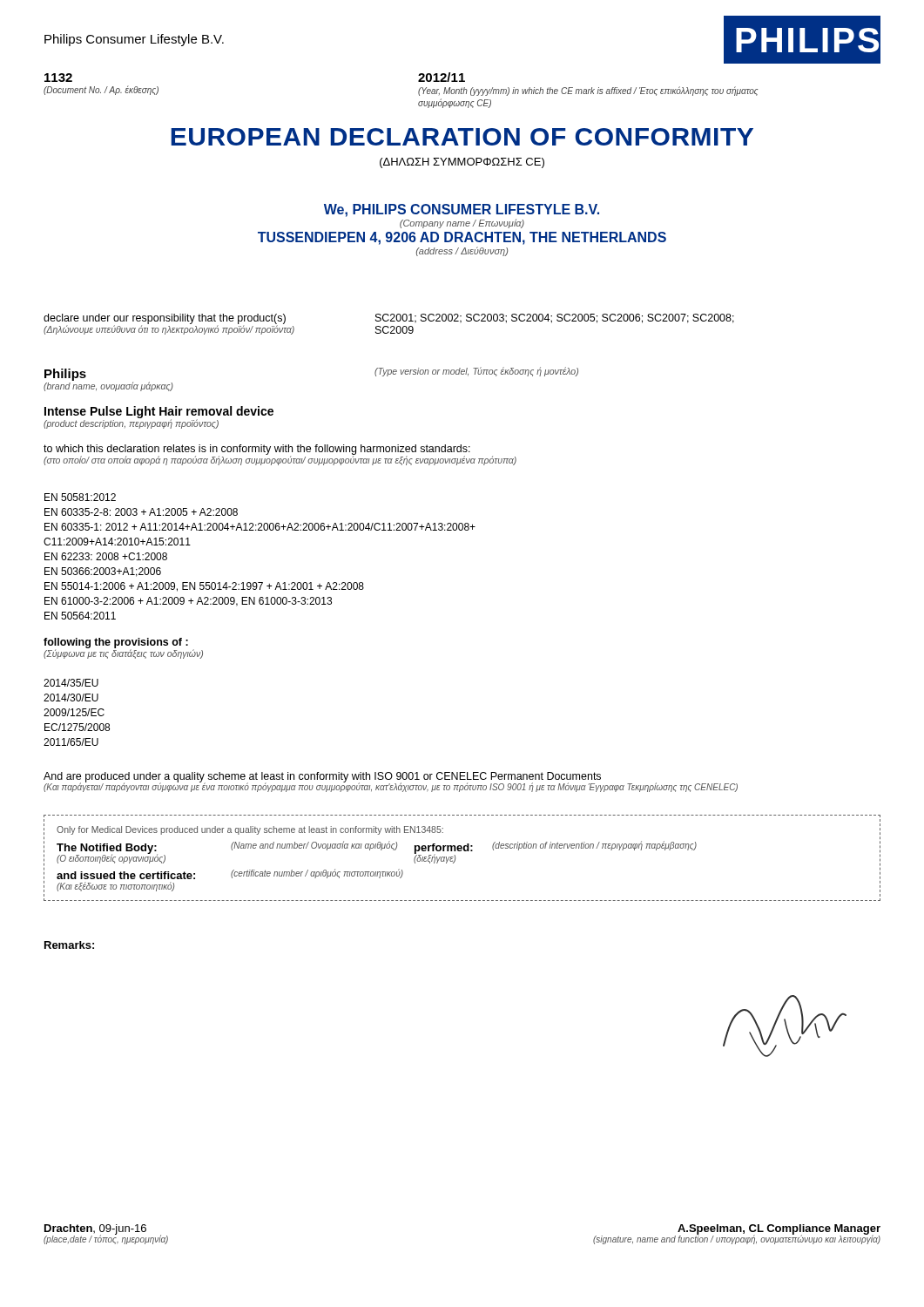
Task: Find the logo
Action: (802, 41)
